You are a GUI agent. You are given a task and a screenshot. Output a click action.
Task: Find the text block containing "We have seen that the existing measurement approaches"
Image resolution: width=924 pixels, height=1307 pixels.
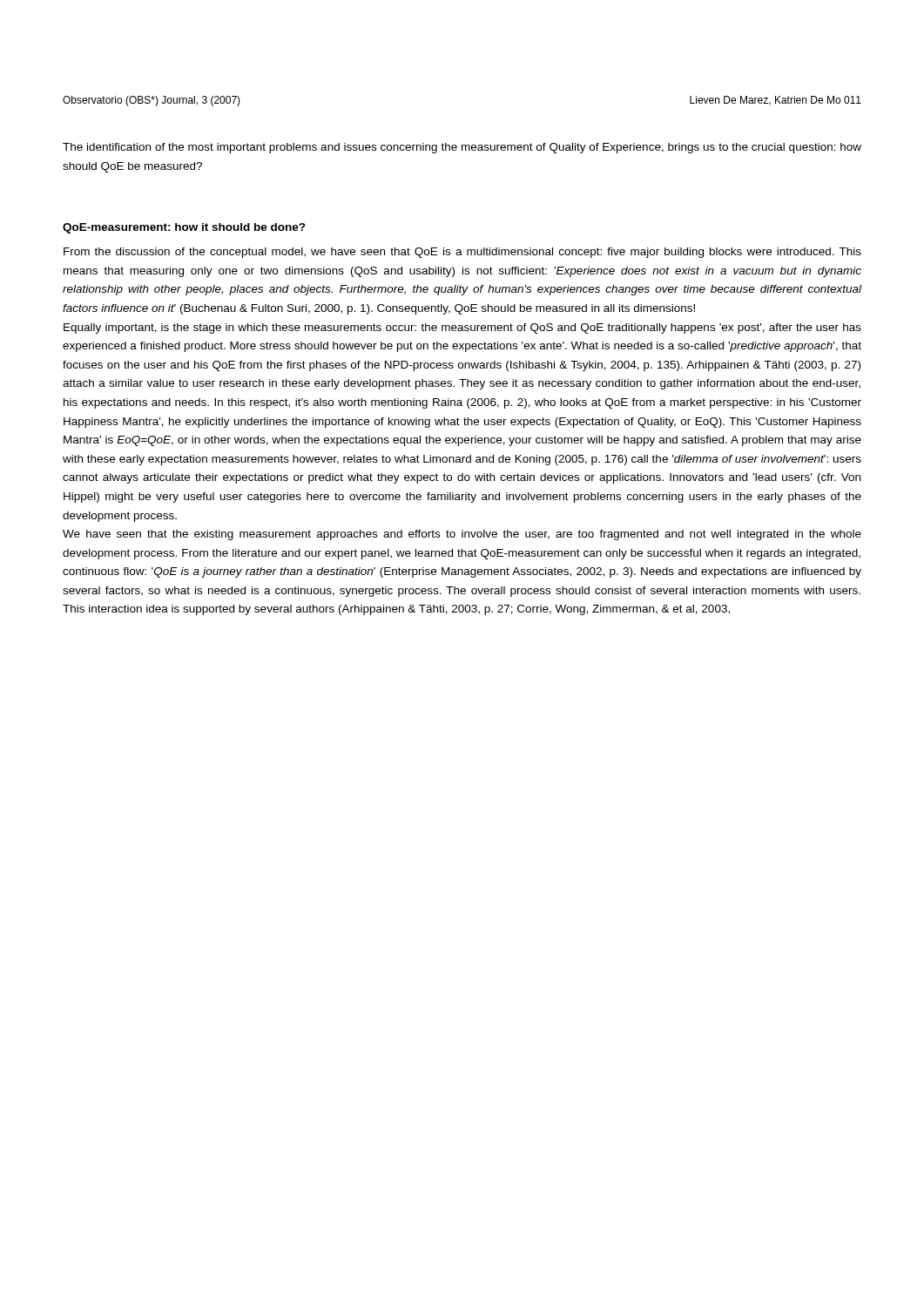coord(462,571)
